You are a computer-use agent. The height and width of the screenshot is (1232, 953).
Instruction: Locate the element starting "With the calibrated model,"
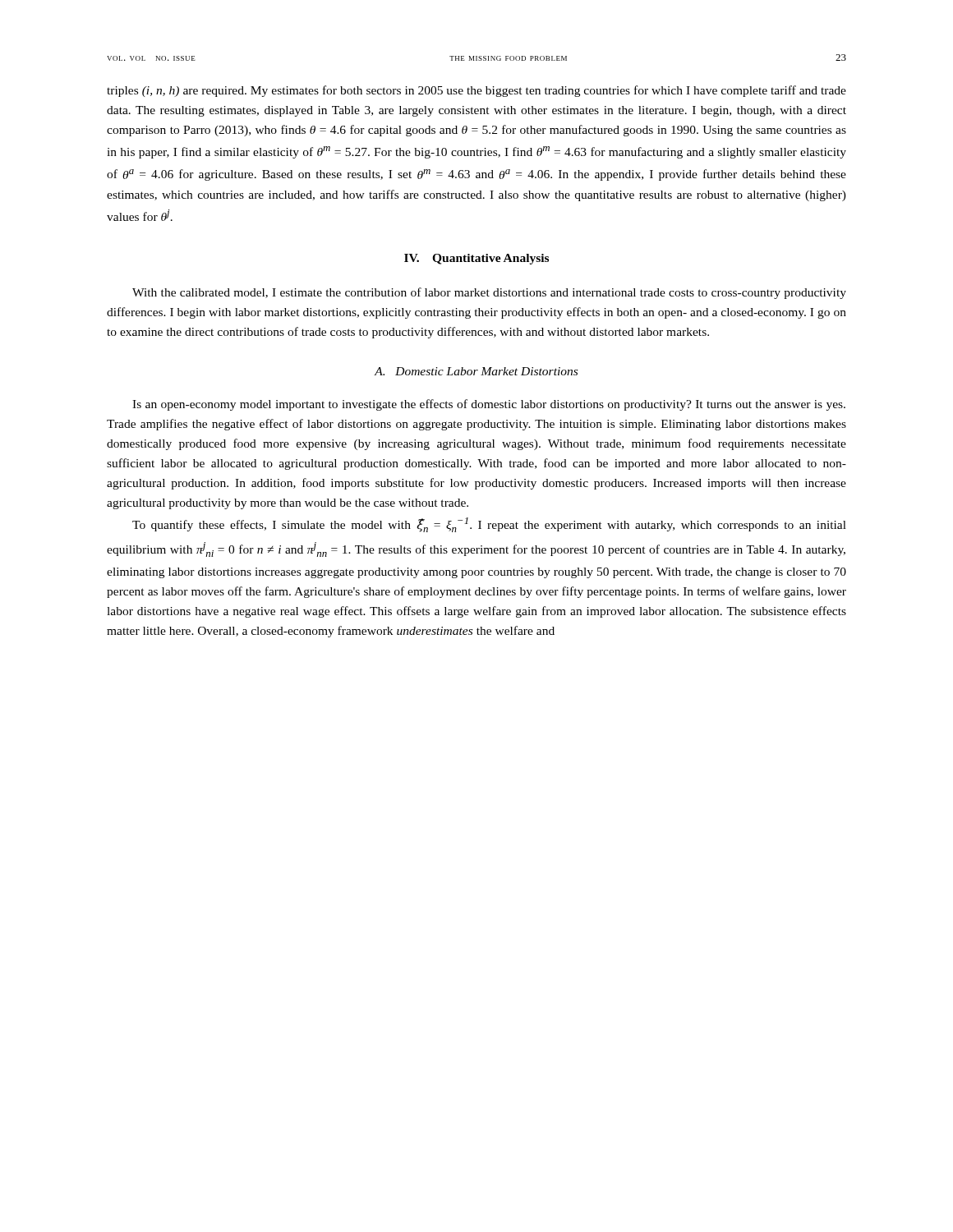[x=476, y=312]
